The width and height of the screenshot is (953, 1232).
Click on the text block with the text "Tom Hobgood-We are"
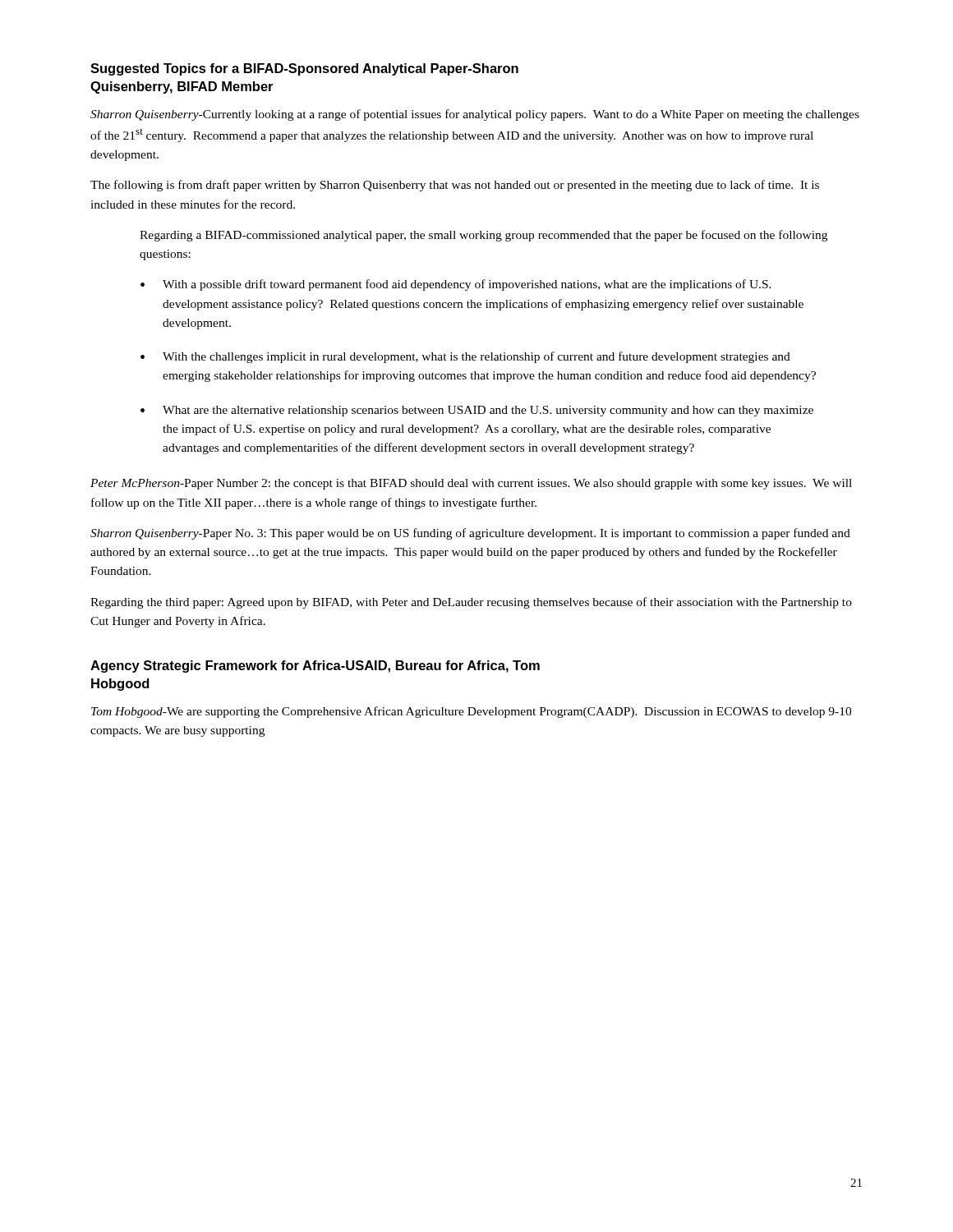point(471,720)
